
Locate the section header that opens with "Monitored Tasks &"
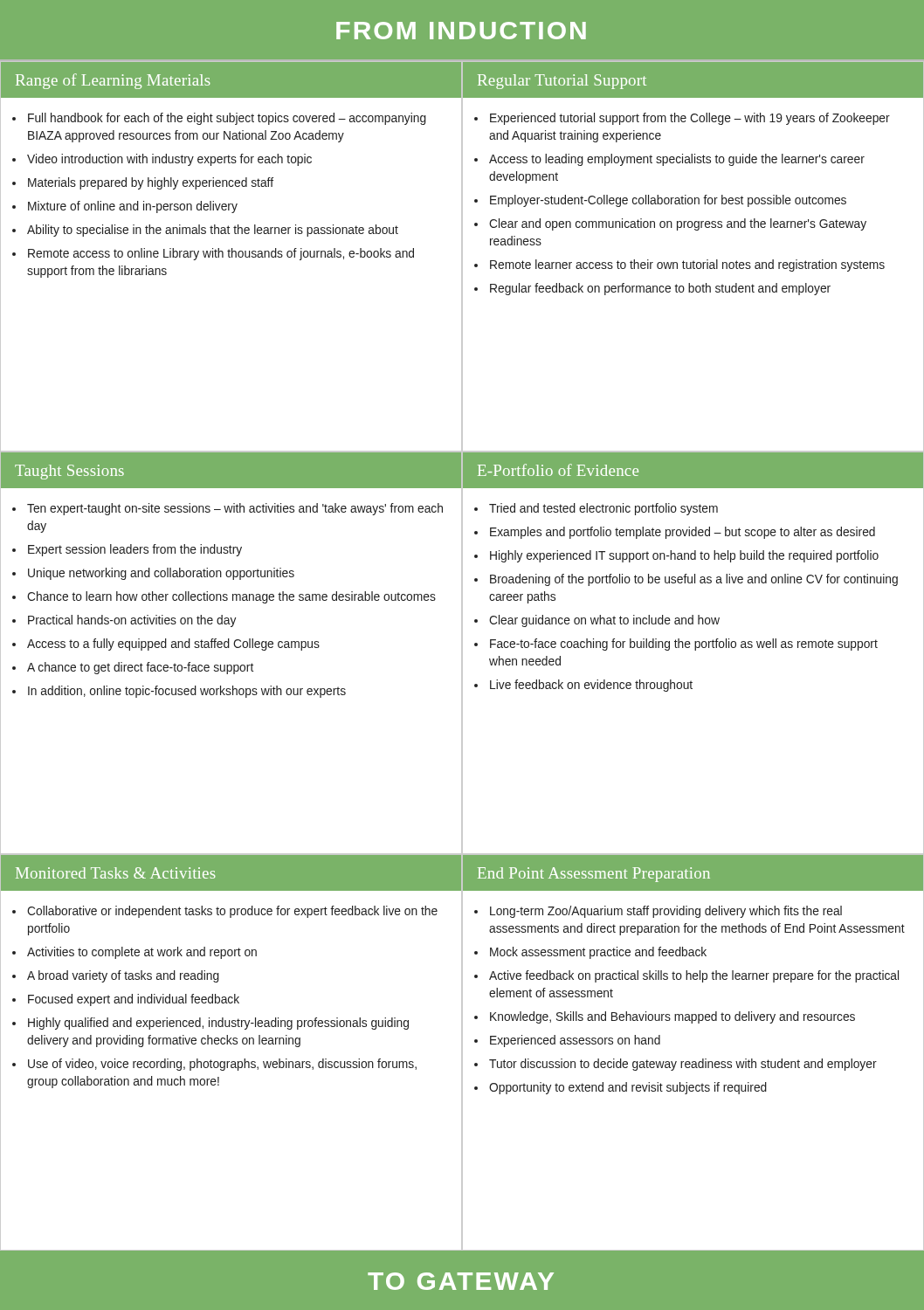(x=115, y=873)
